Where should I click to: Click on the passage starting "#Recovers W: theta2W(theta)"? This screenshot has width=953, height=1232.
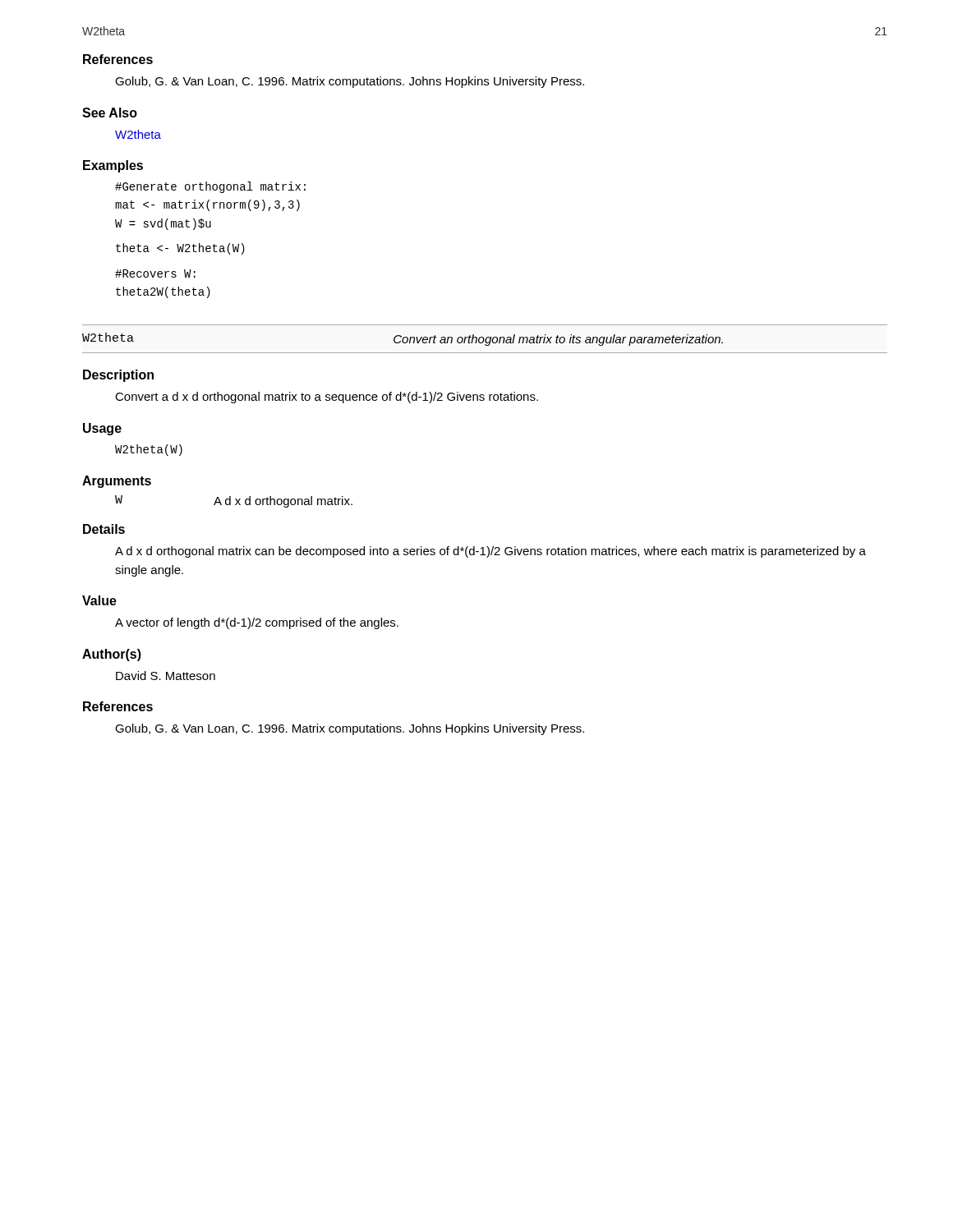click(x=163, y=283)
